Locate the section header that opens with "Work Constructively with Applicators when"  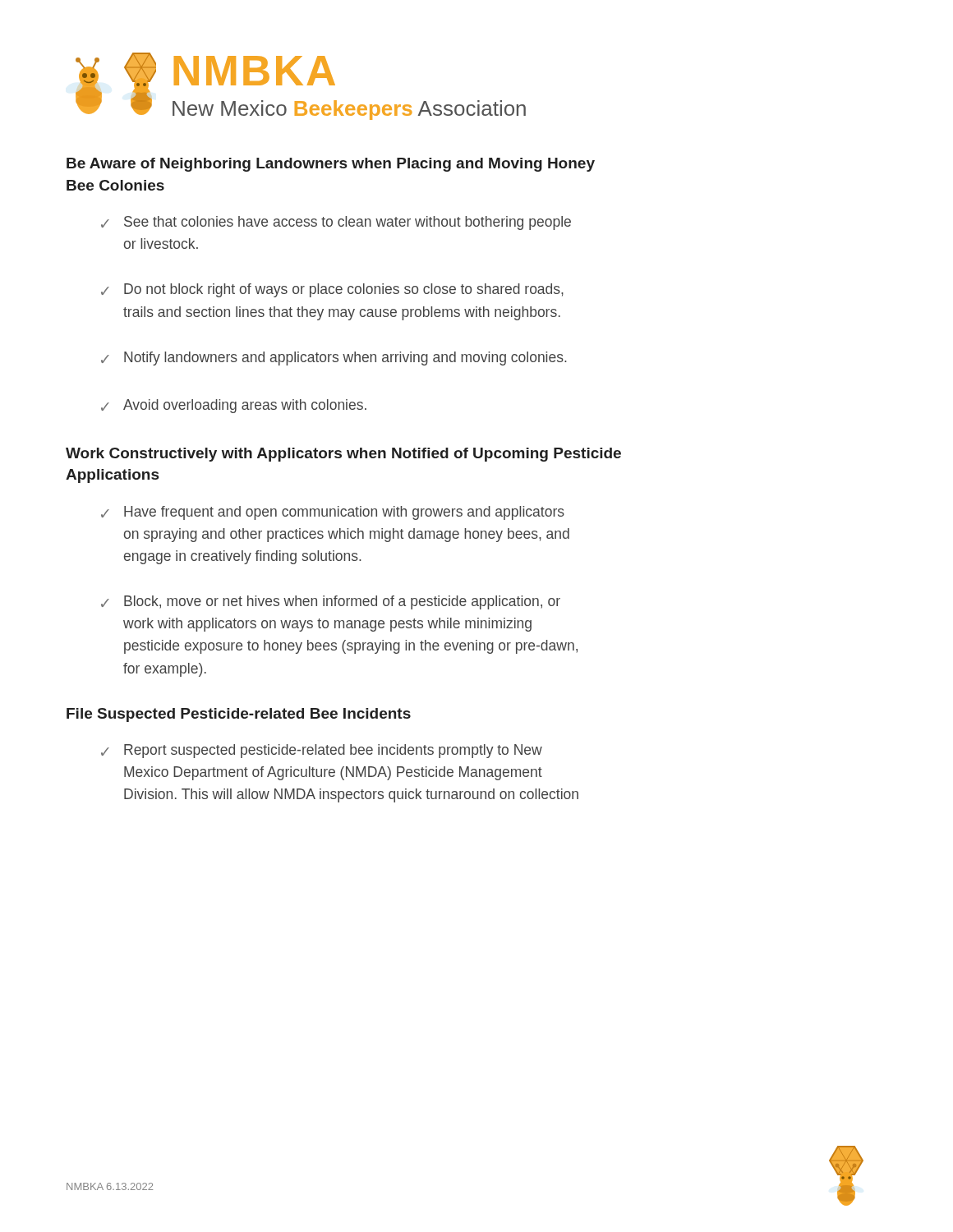(344, 464)
